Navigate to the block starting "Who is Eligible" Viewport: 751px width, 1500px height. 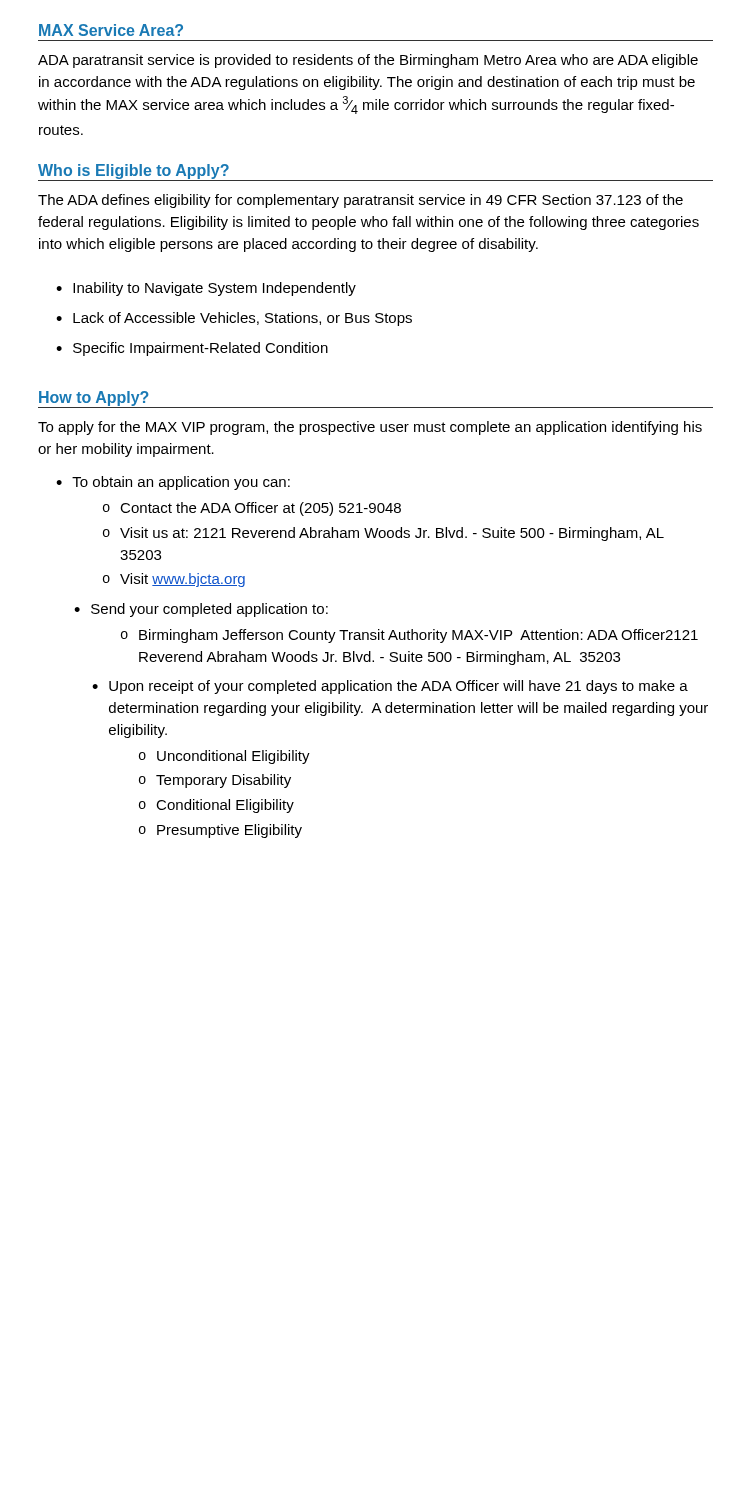click(x=134, y=171)
